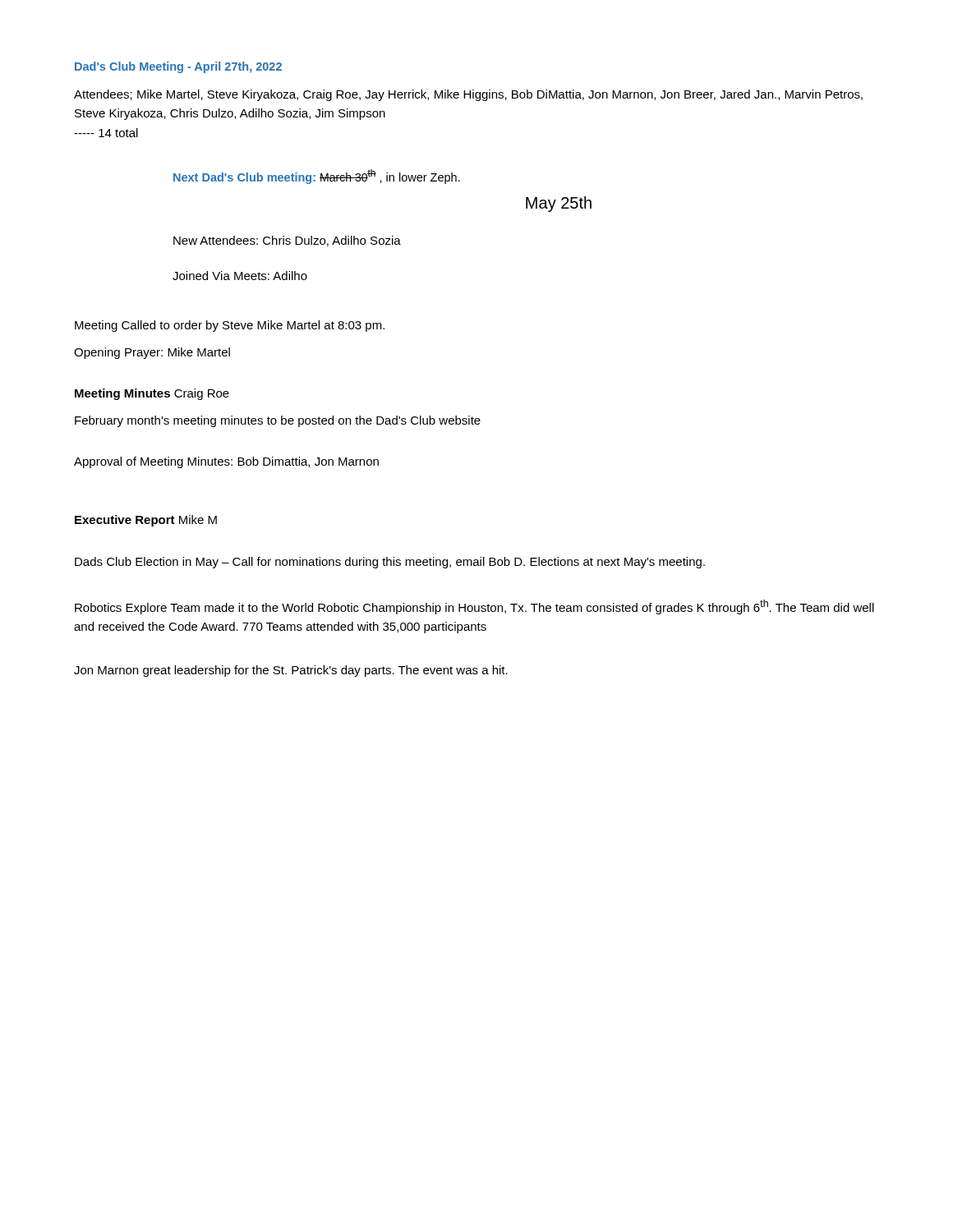Find the text block that says "Meeting Called to order"
Image resolution: width=953 pixels, height=1232 pixels.
(230, 325)
